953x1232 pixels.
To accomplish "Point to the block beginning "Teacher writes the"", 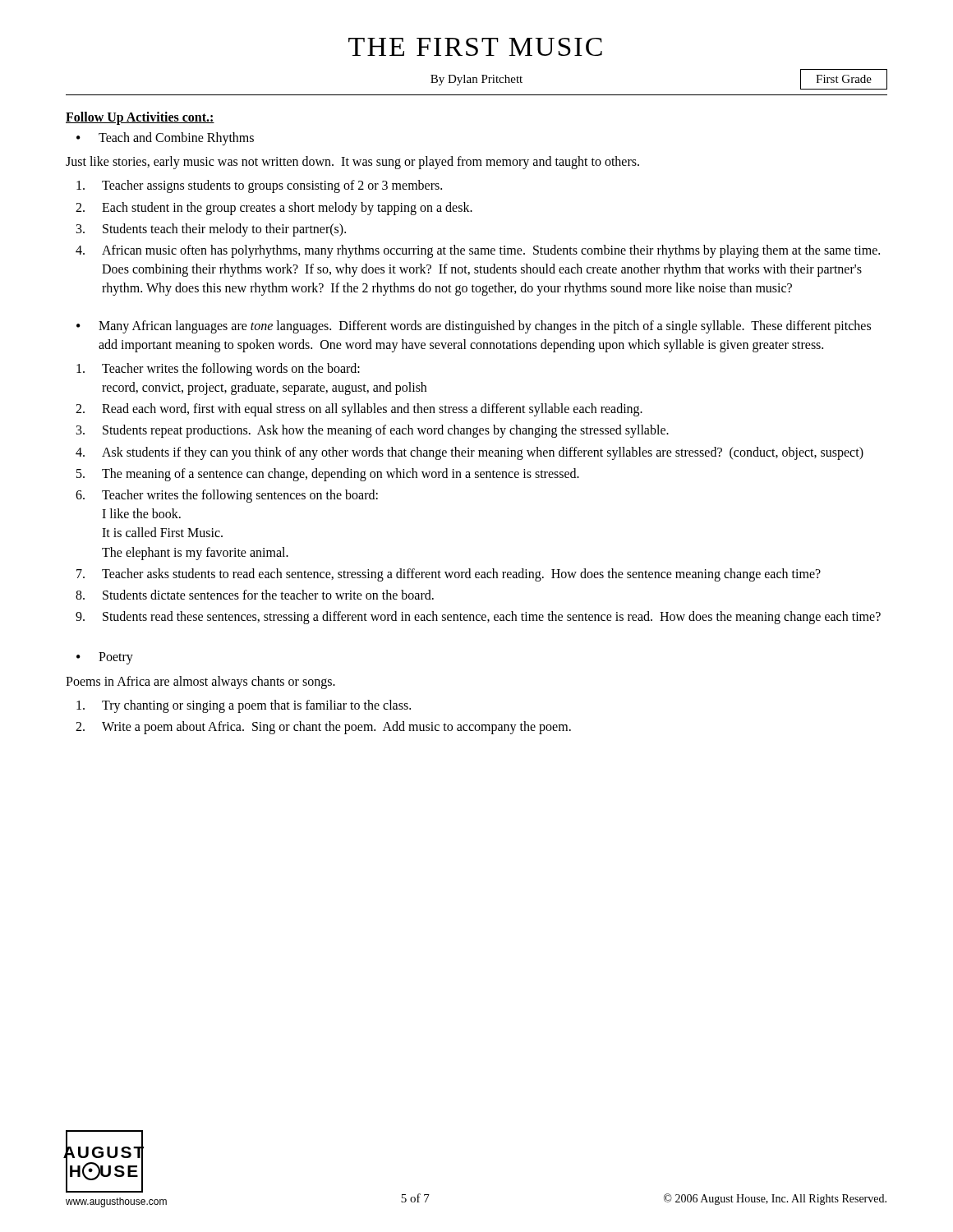I will coord(246,378).
